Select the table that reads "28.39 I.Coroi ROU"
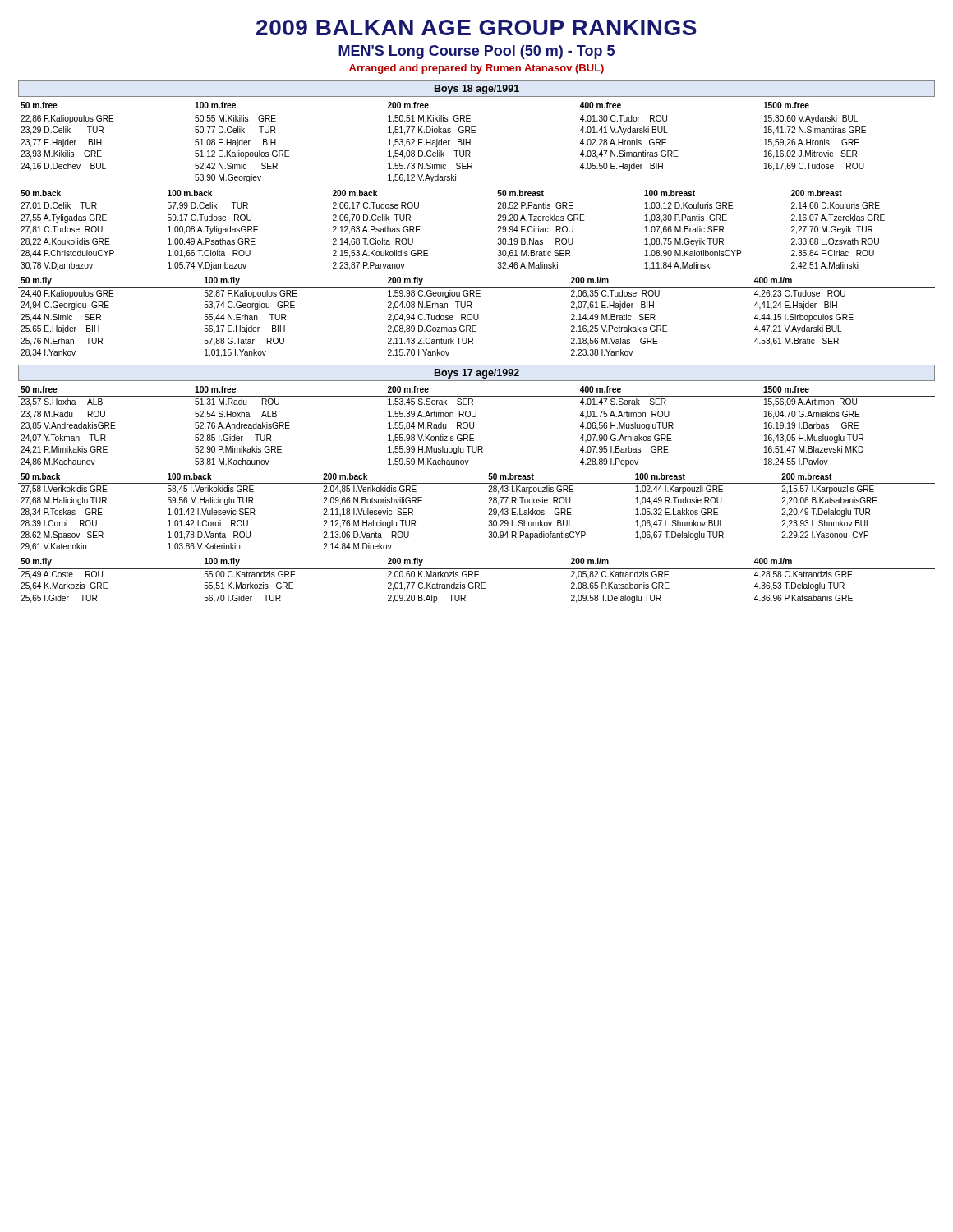The width and height of the screenshot is (953, 1232). point(476,512)
